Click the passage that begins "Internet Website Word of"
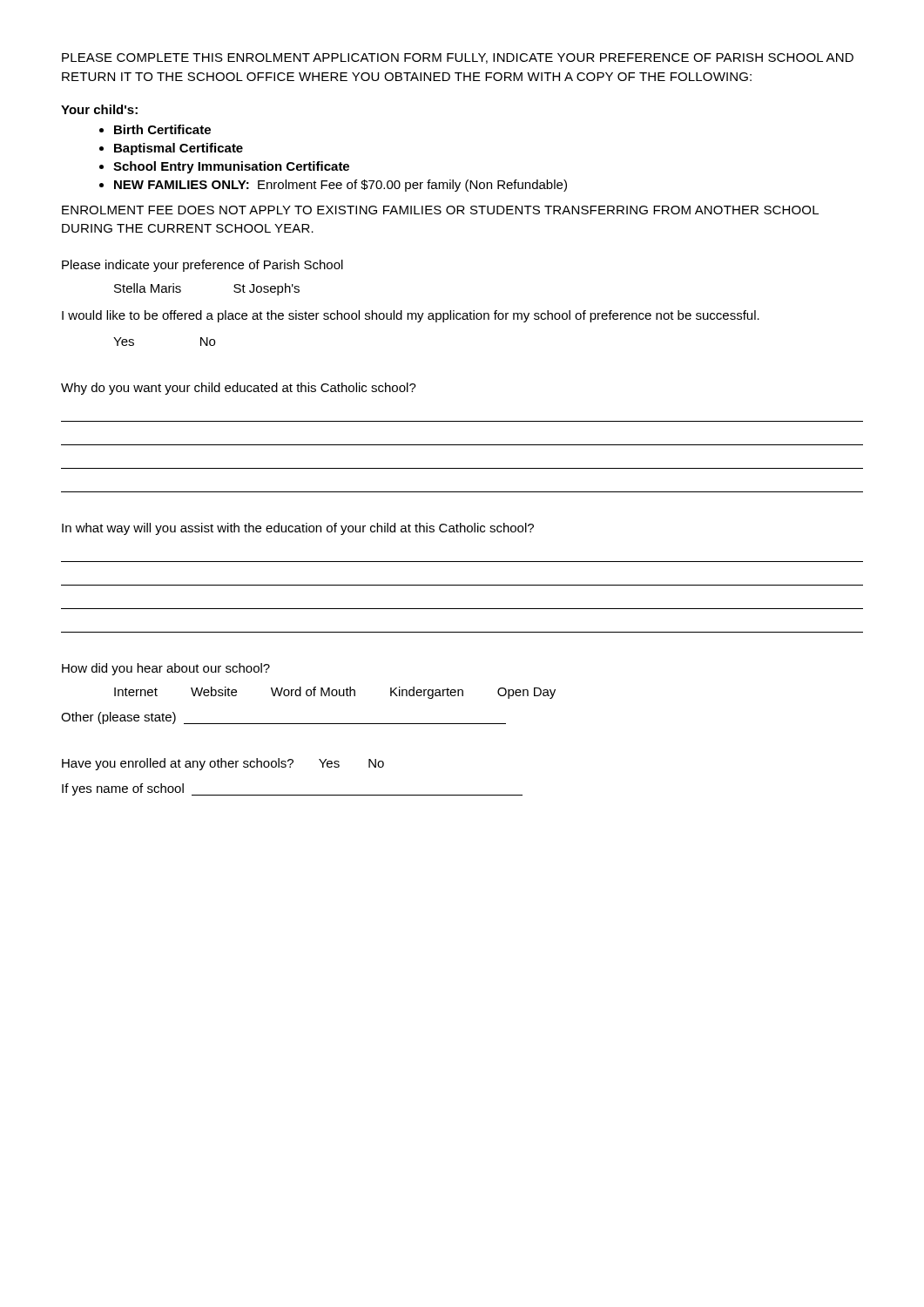This screenshot has width=924, height=1307. click(x=335, y=691)
